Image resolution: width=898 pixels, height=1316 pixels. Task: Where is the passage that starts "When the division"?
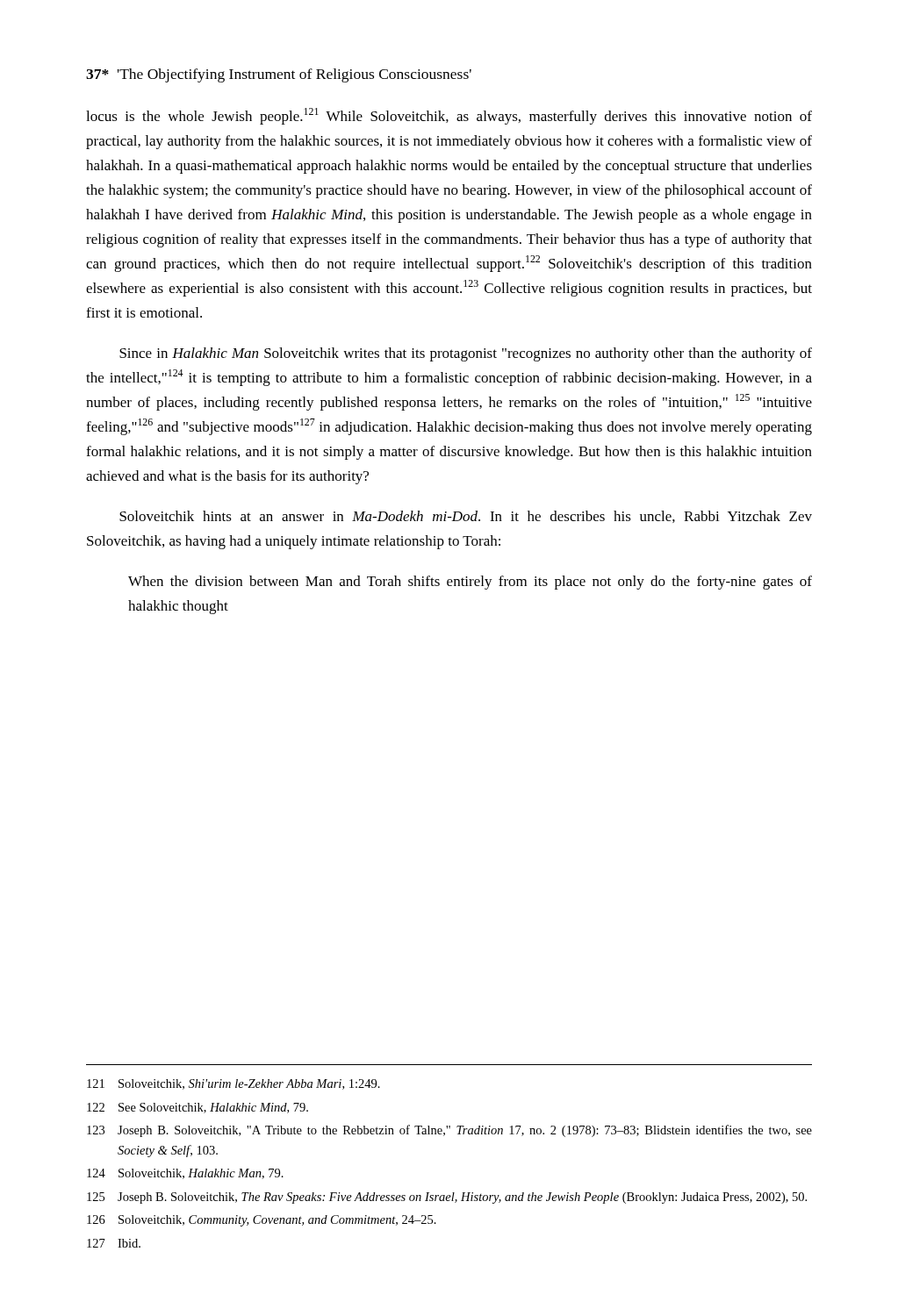pyautogui.click(x=470, y=594)
